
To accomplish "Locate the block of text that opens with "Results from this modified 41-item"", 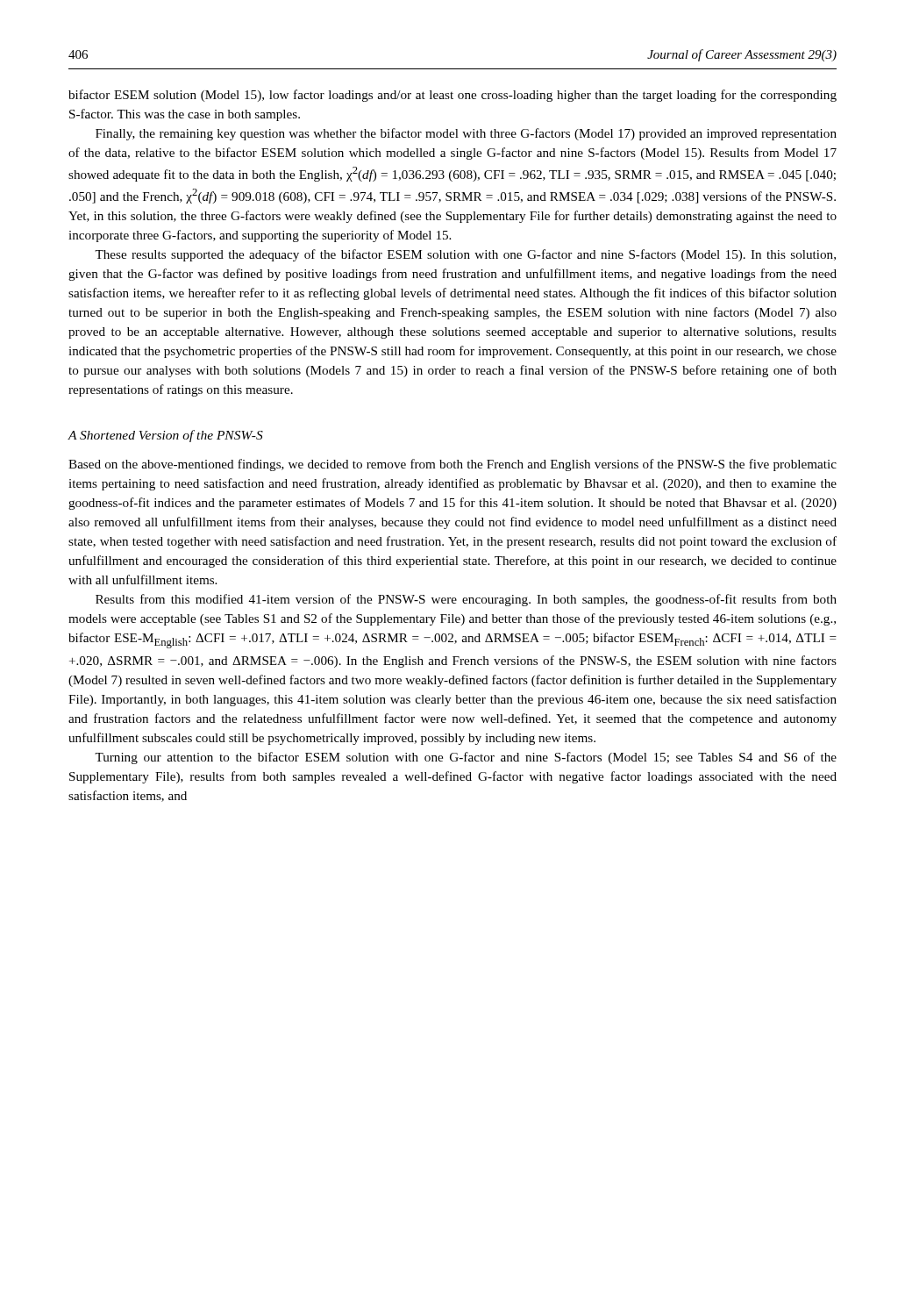I will click(452, 668).
